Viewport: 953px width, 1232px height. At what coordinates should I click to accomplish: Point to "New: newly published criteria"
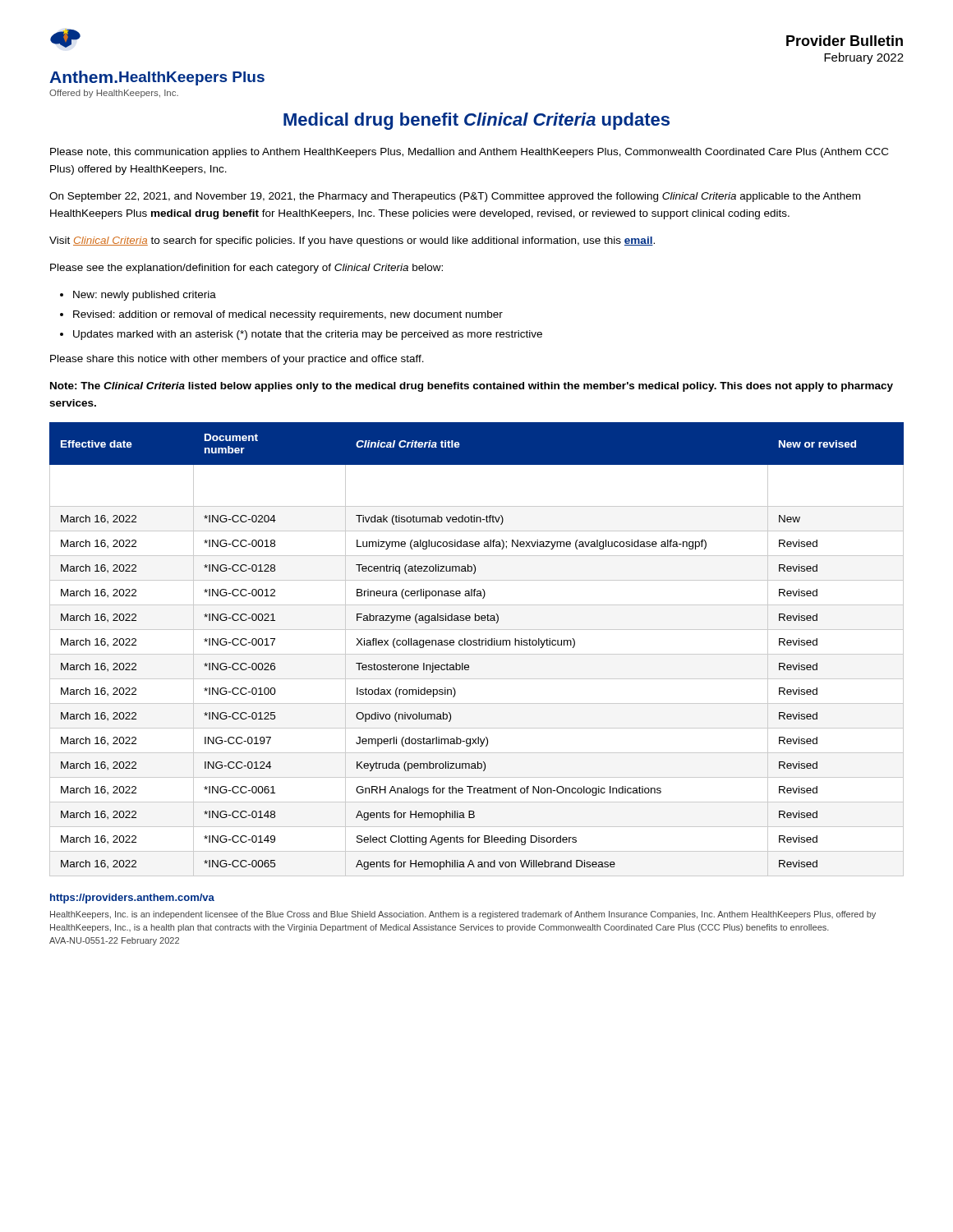[144, 294]
